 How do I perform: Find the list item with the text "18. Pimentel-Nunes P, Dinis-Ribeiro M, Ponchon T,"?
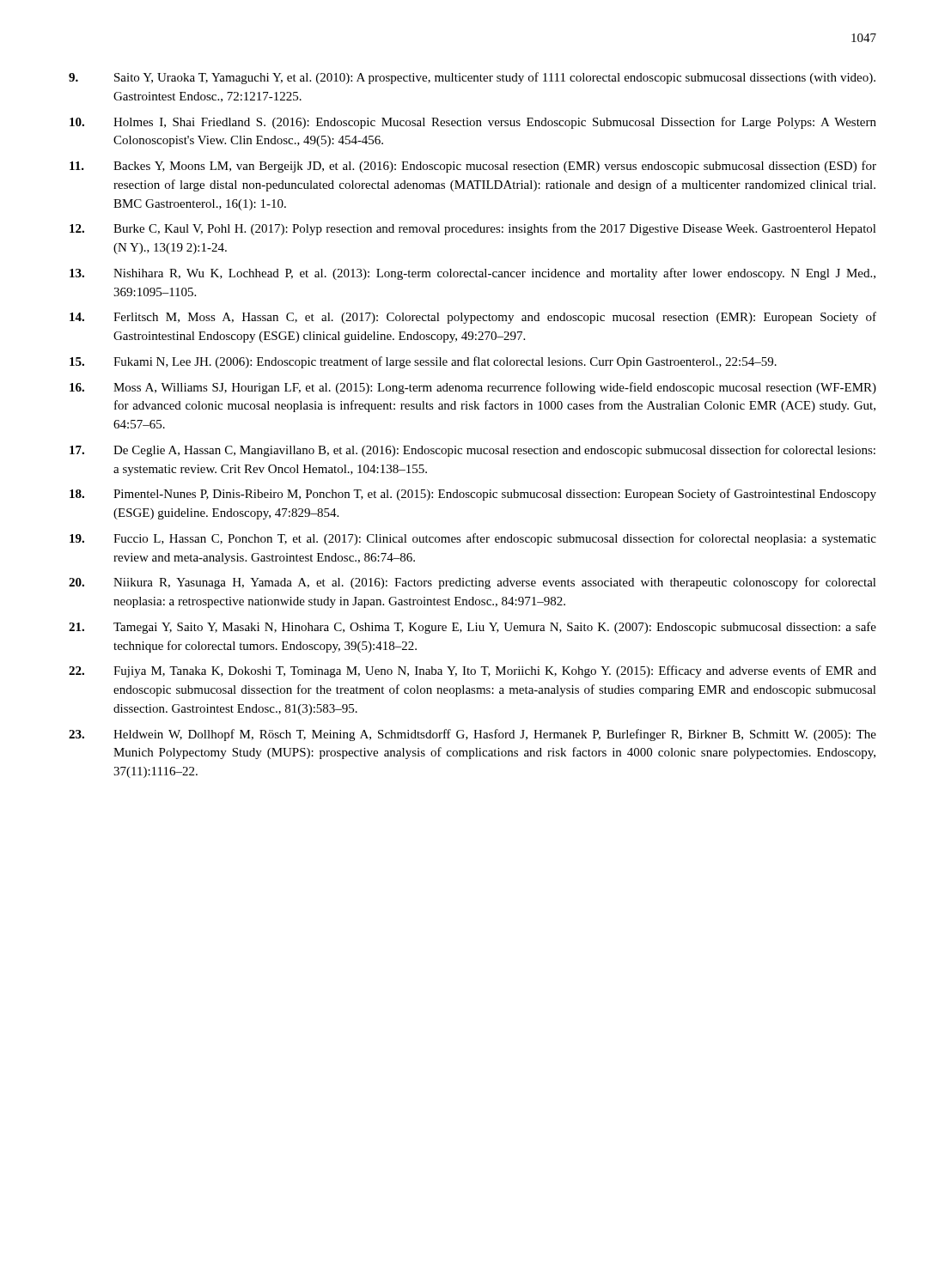click(x=472, y=504)
